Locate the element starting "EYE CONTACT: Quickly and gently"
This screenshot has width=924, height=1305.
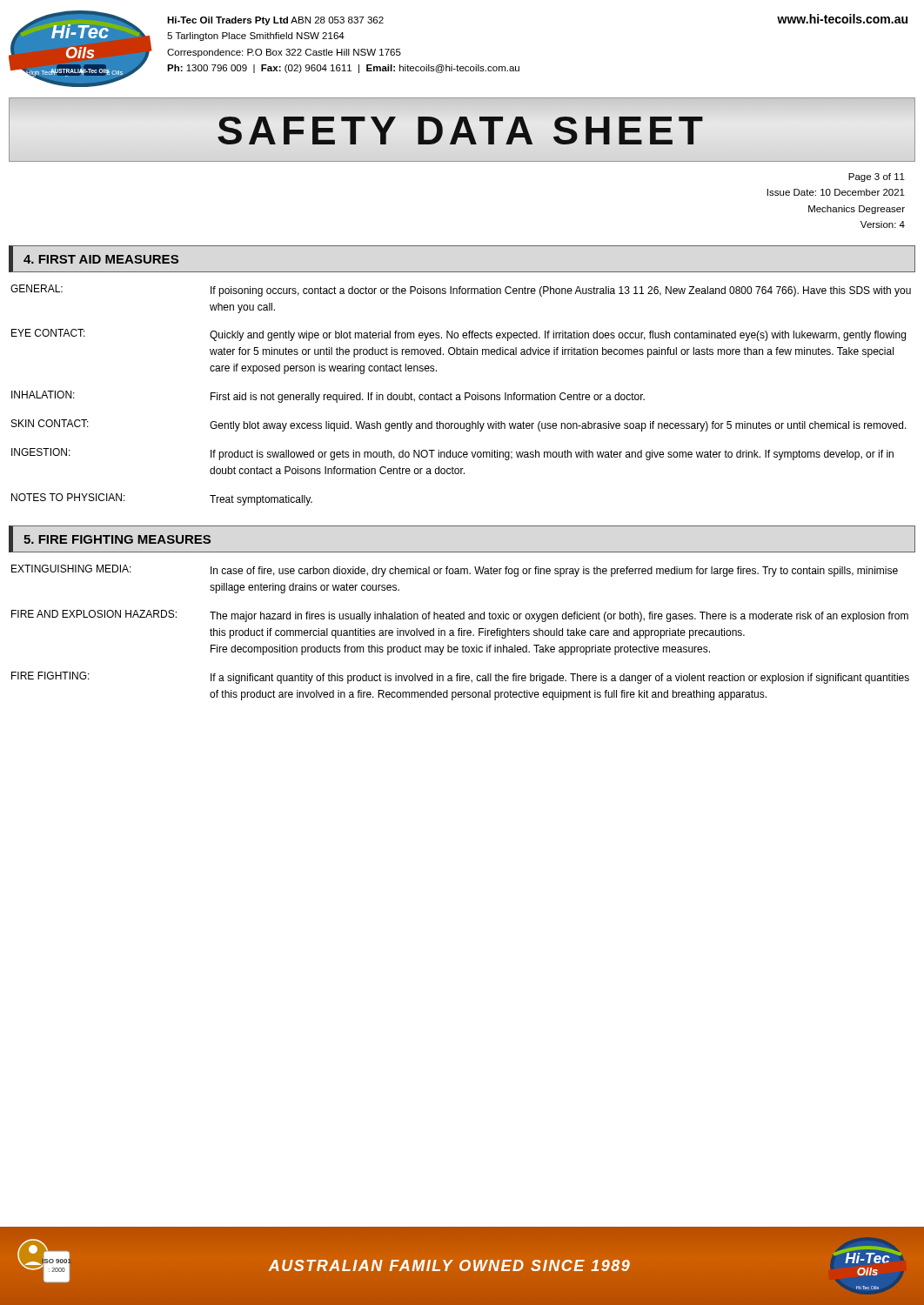pos(462,352)
